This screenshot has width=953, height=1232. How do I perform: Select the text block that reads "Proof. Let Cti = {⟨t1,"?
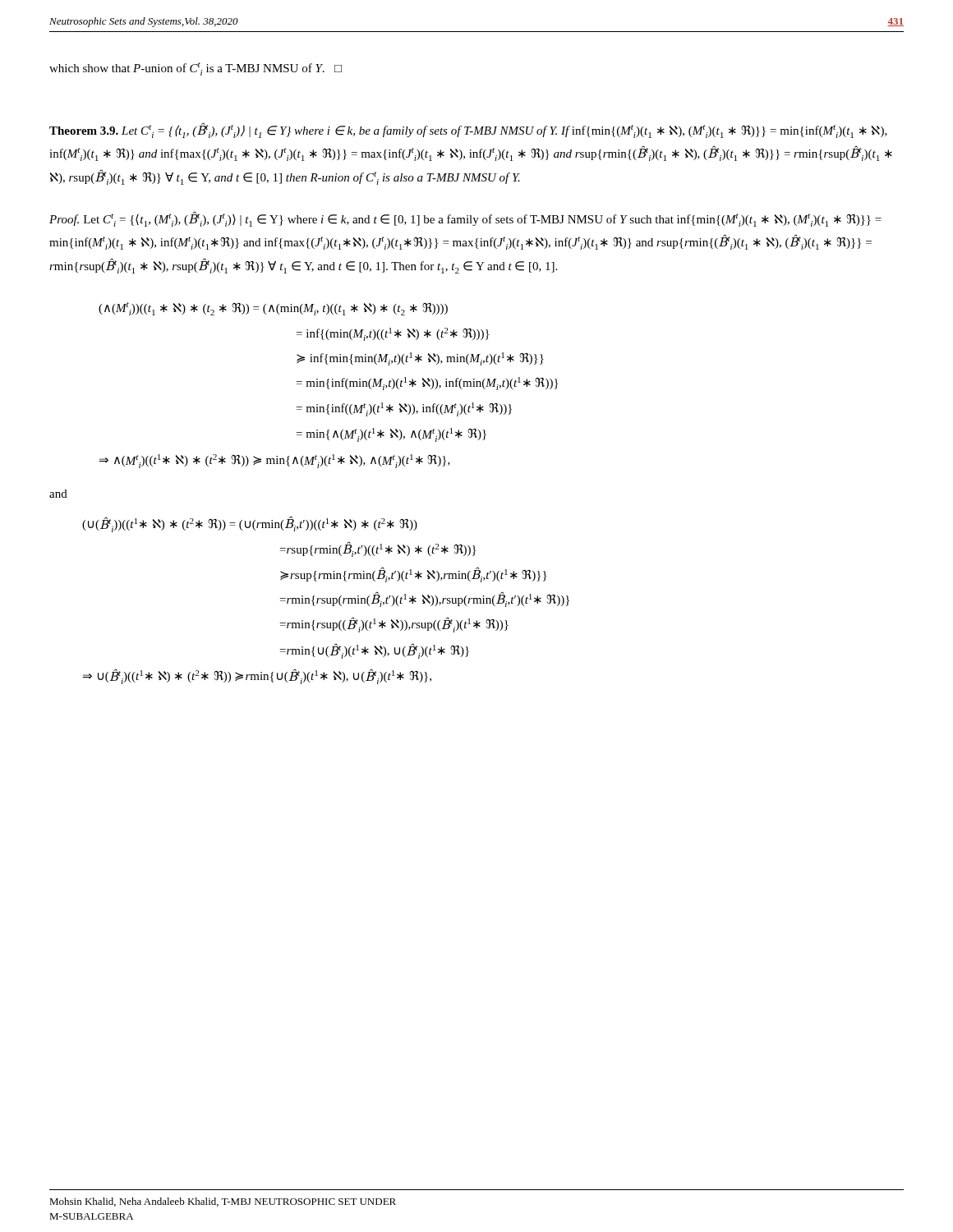point(465,242)
